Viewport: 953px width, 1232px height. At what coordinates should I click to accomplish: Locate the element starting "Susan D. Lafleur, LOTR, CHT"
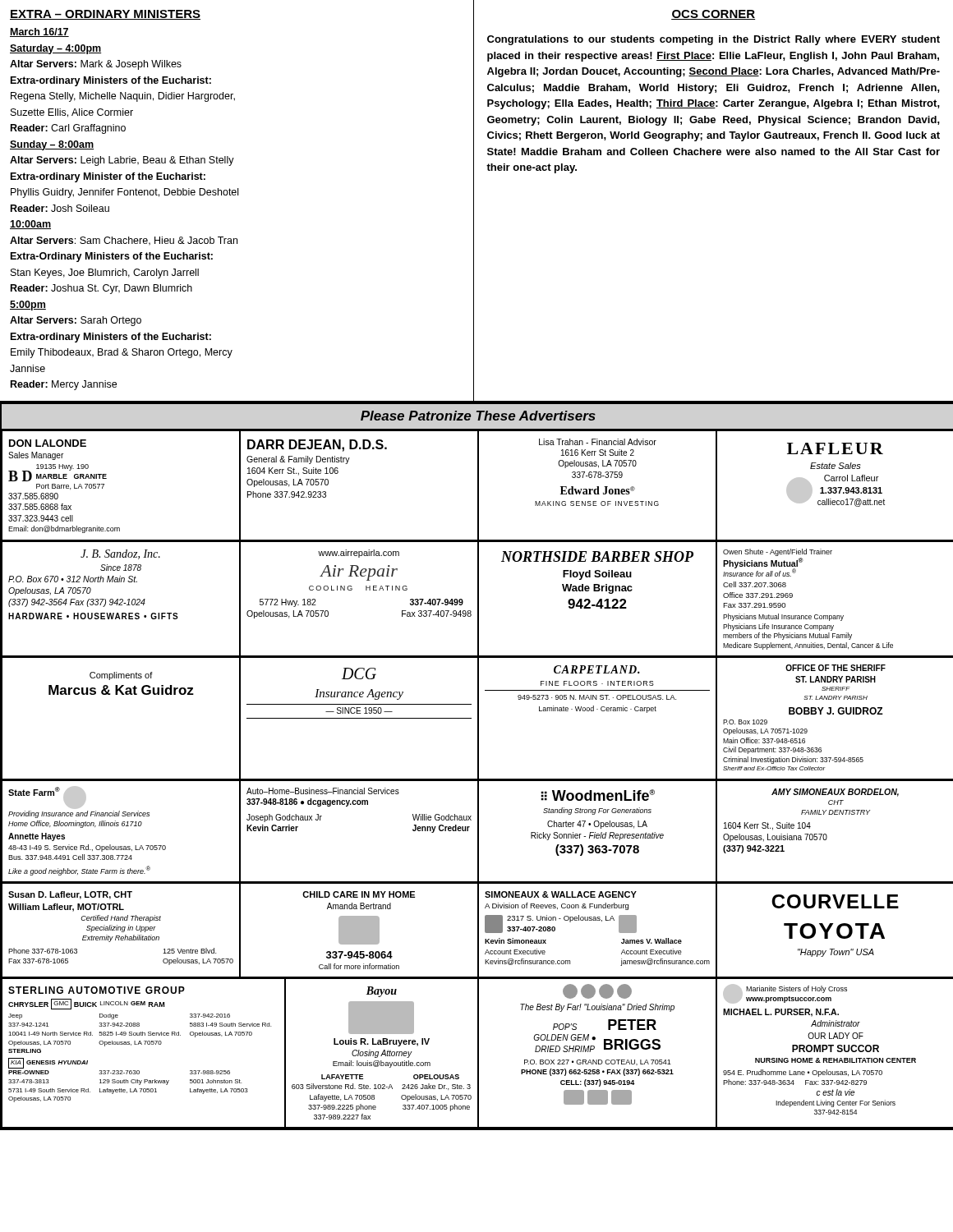(121, 928)
